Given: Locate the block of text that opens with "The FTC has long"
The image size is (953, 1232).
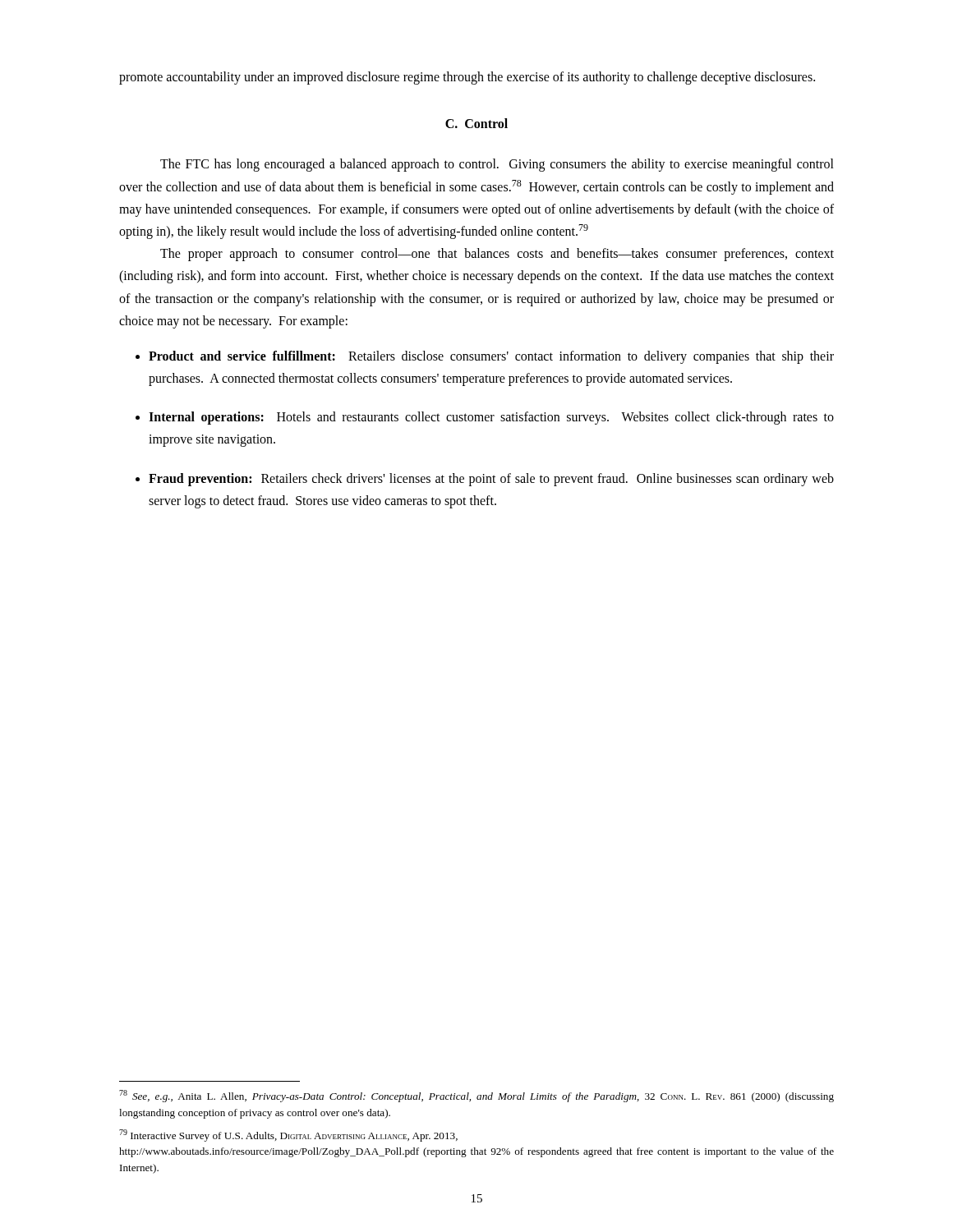Looking at the screenshot, I should pyautogui.click(x=476, y=198).
